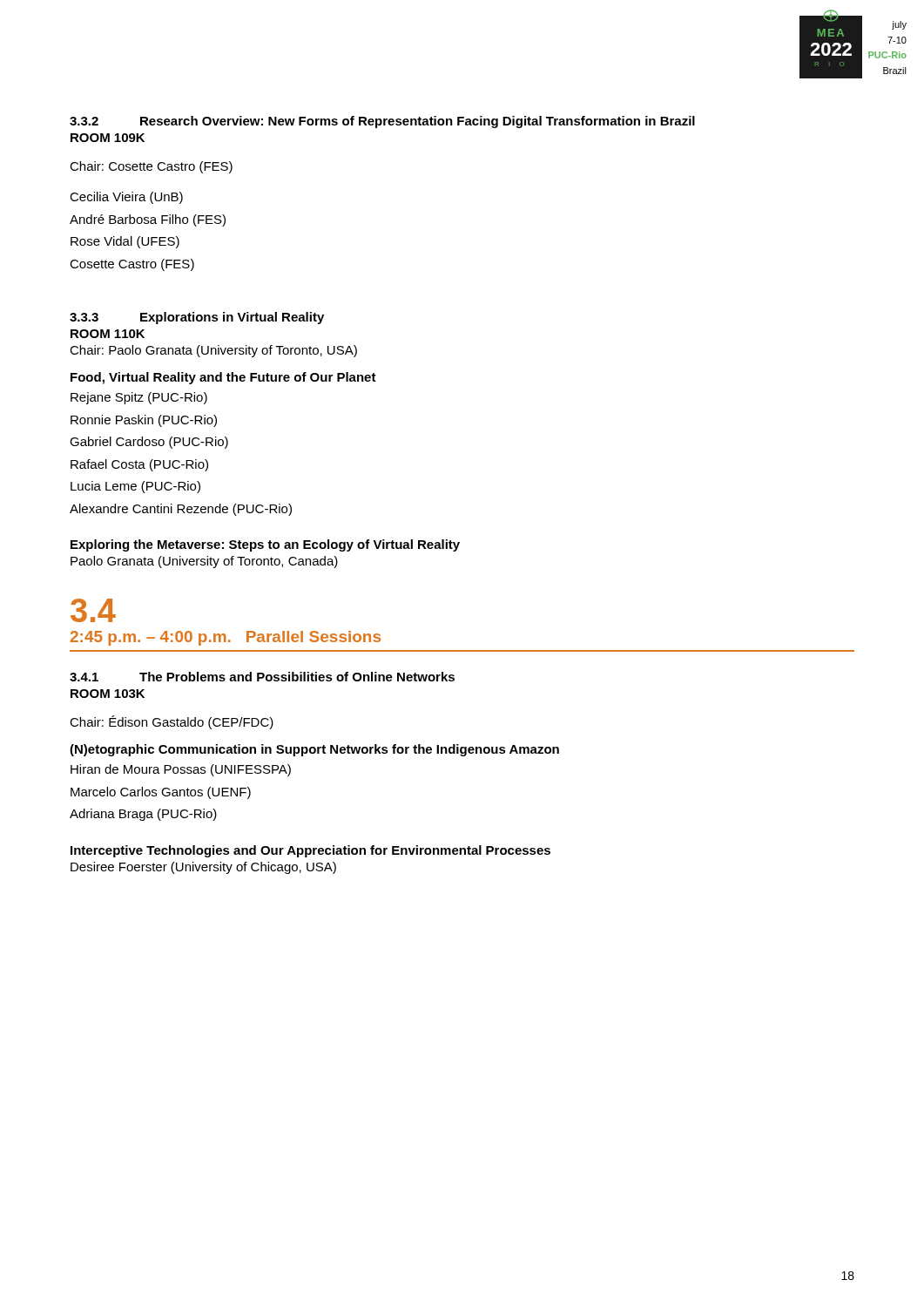Find the text block containing "Rejane Spitz (PUC-Rio) Ronnie Paskin (PUC-Rio) Gabriel"

tap(181, 452)
